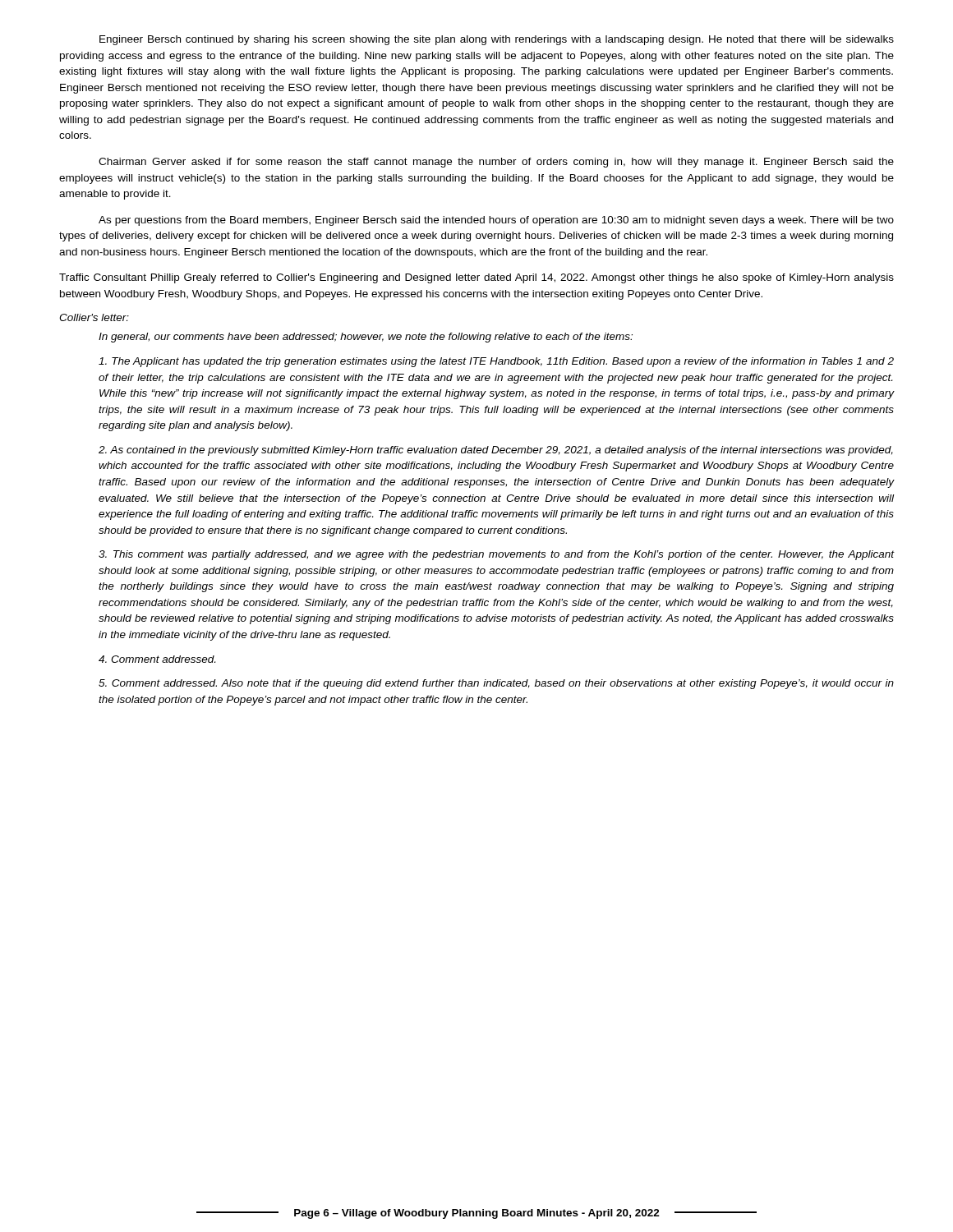953x1232 pixels.
Task: Select the text starting "As per questions"
Action: pos(476,236)
